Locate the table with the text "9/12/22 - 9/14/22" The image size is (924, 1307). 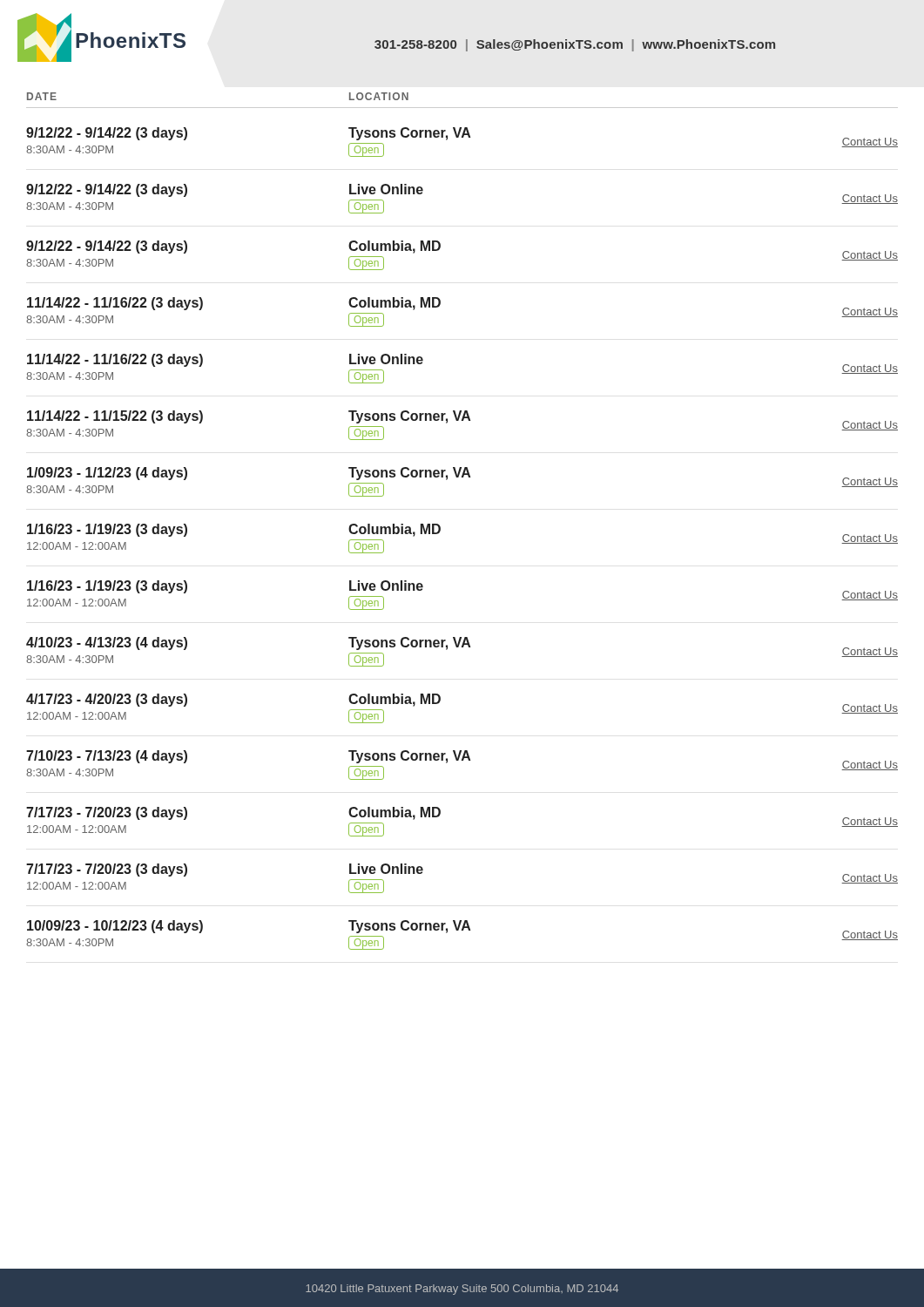[462, 538]
